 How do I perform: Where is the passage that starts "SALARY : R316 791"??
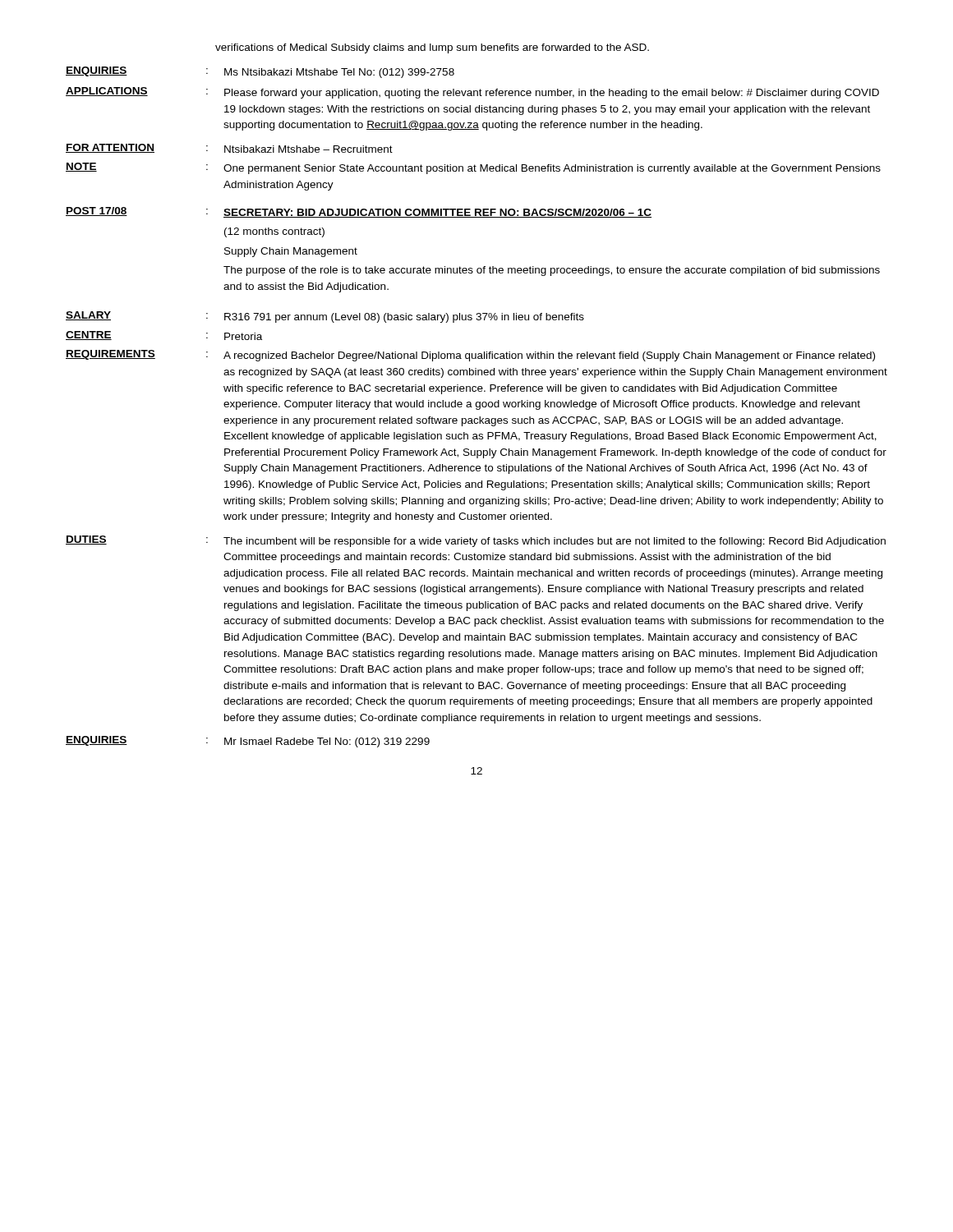pos(476,317)
